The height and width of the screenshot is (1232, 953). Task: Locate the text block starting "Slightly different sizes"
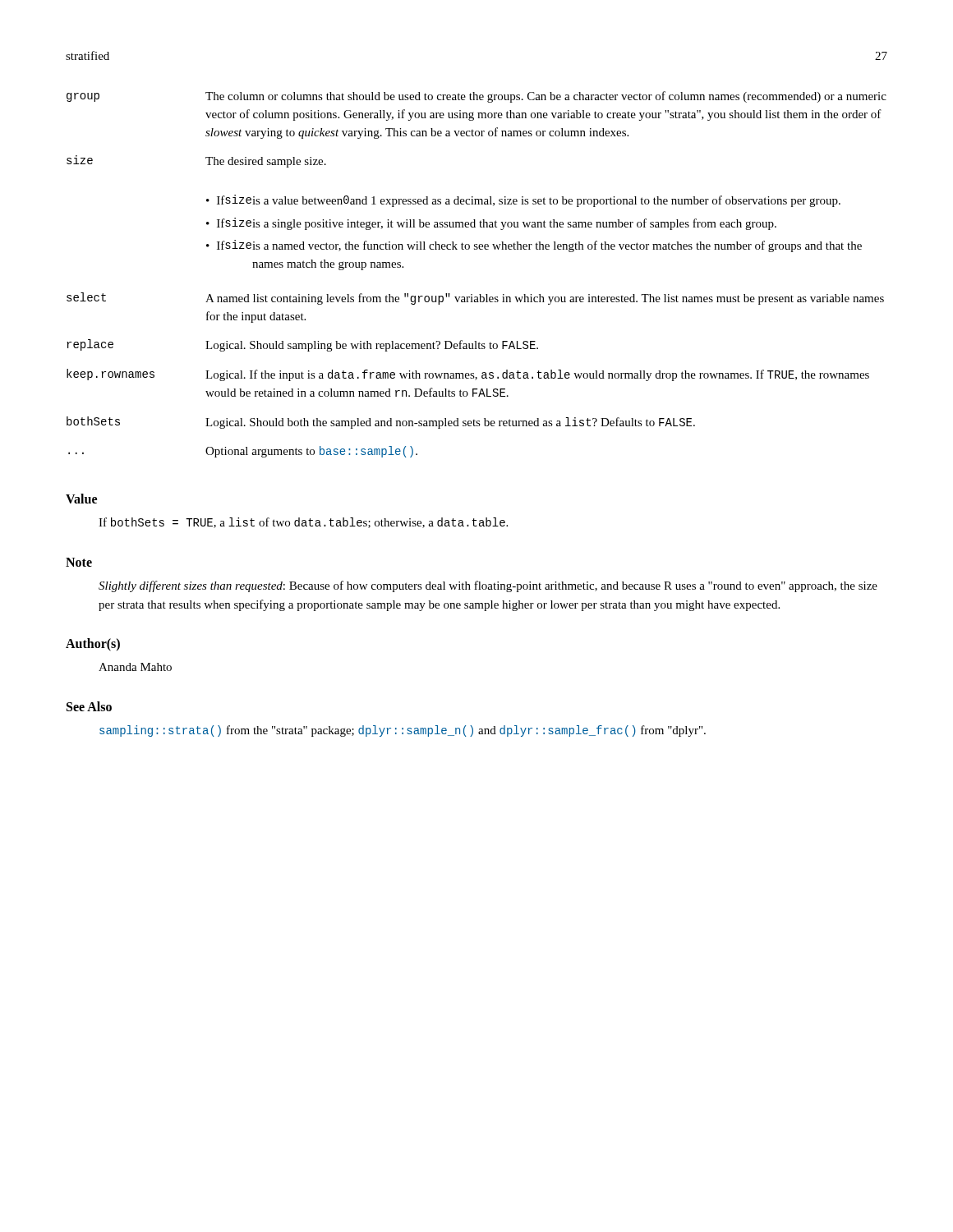click(x=488, y=595)
